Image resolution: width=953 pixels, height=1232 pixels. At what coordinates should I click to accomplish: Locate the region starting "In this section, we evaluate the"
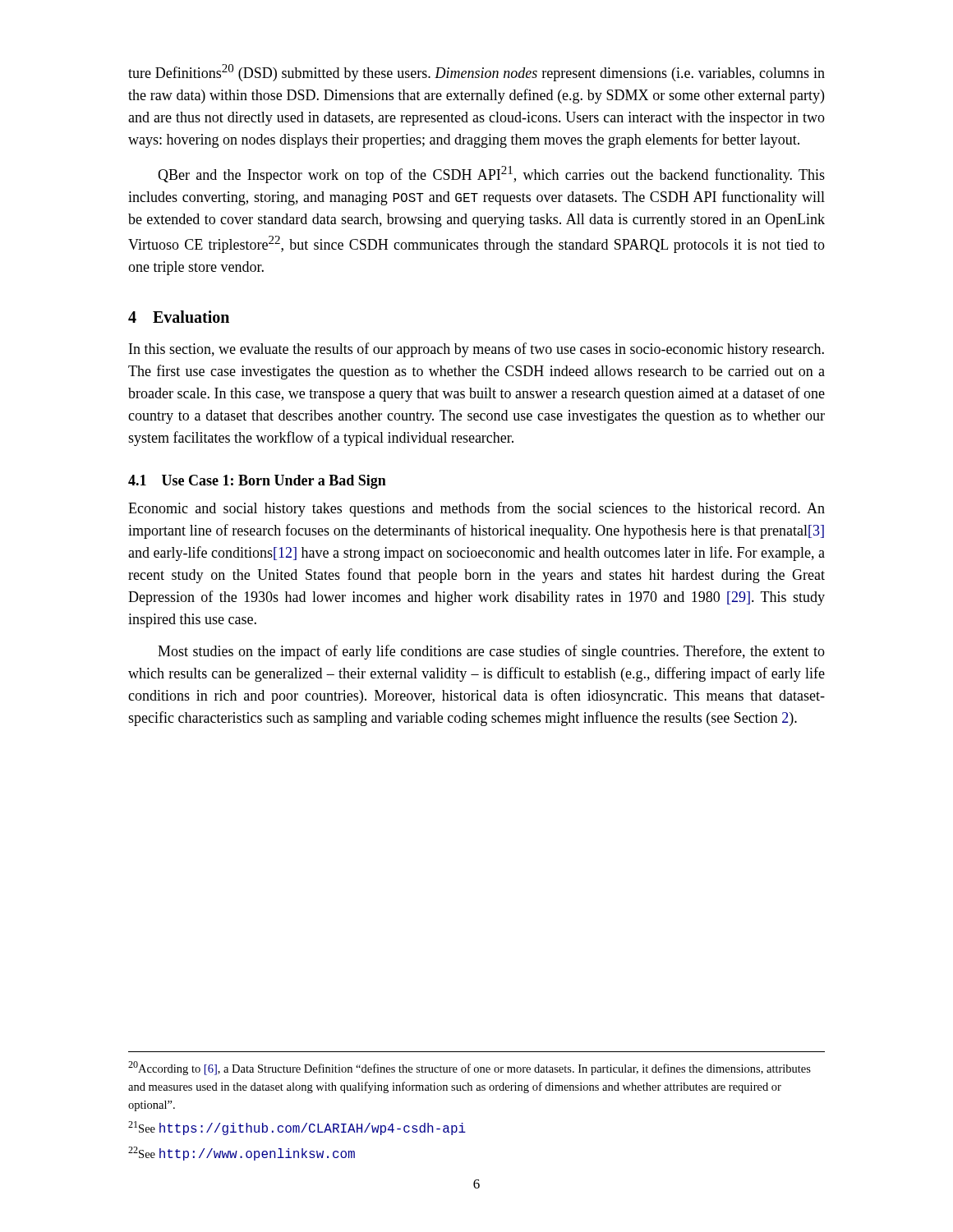click(x=476, y=394)
